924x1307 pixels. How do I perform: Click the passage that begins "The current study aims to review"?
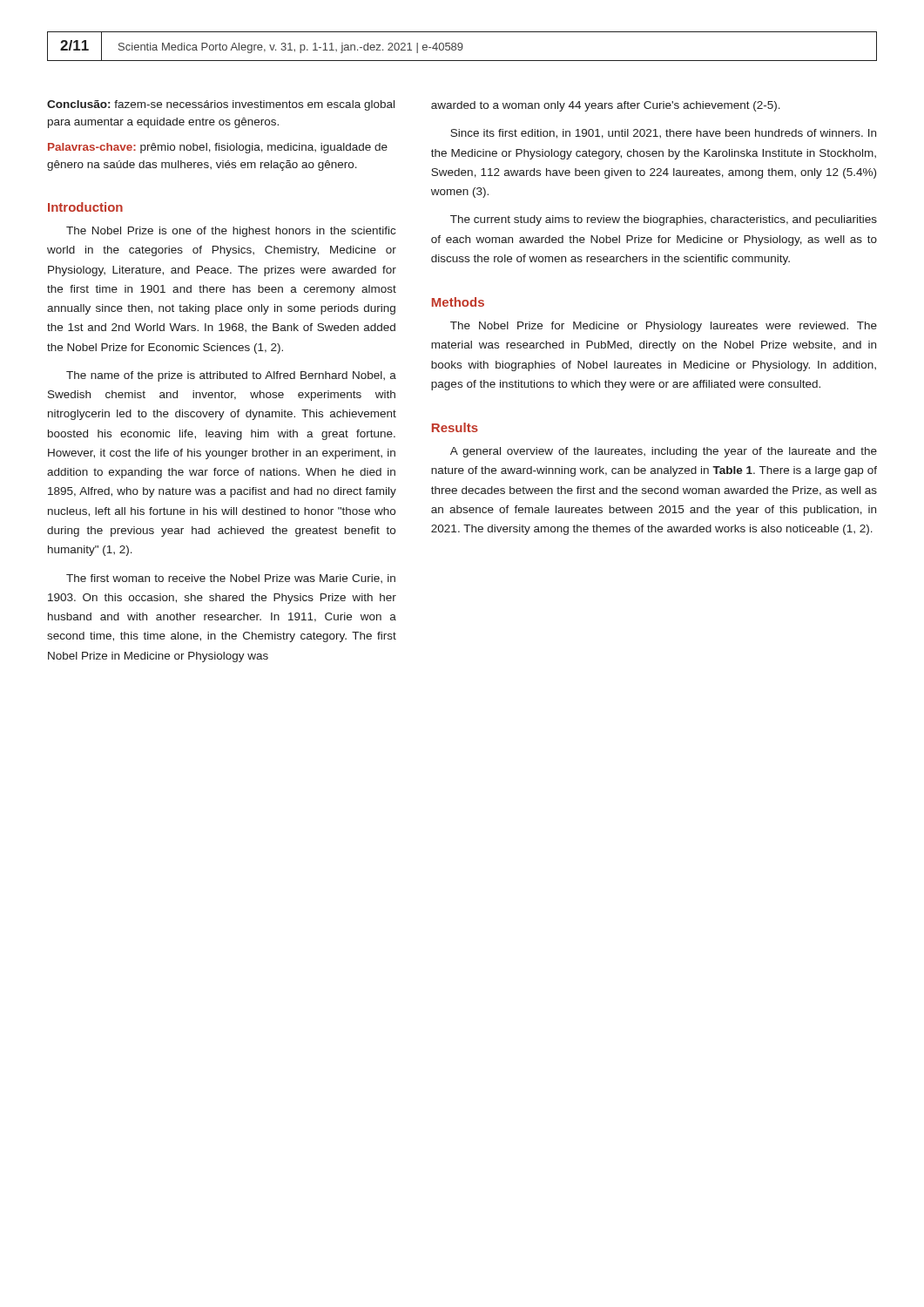coord(654,239)
